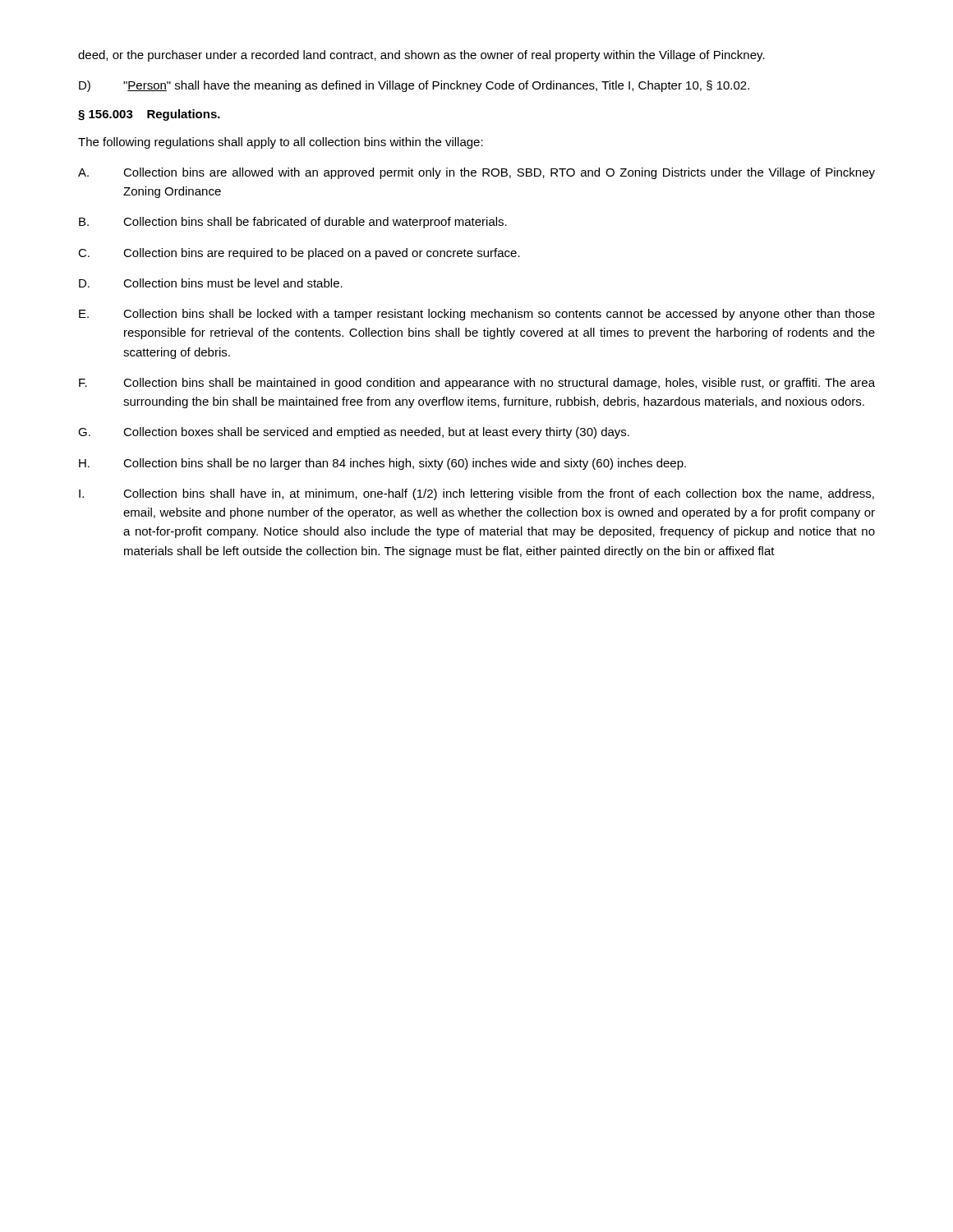This screenshot has width=953, height=1232.
Task: Click on the region starting "D) "Person" shall have the meaning as defined"
Action: (x=476, y=85)
